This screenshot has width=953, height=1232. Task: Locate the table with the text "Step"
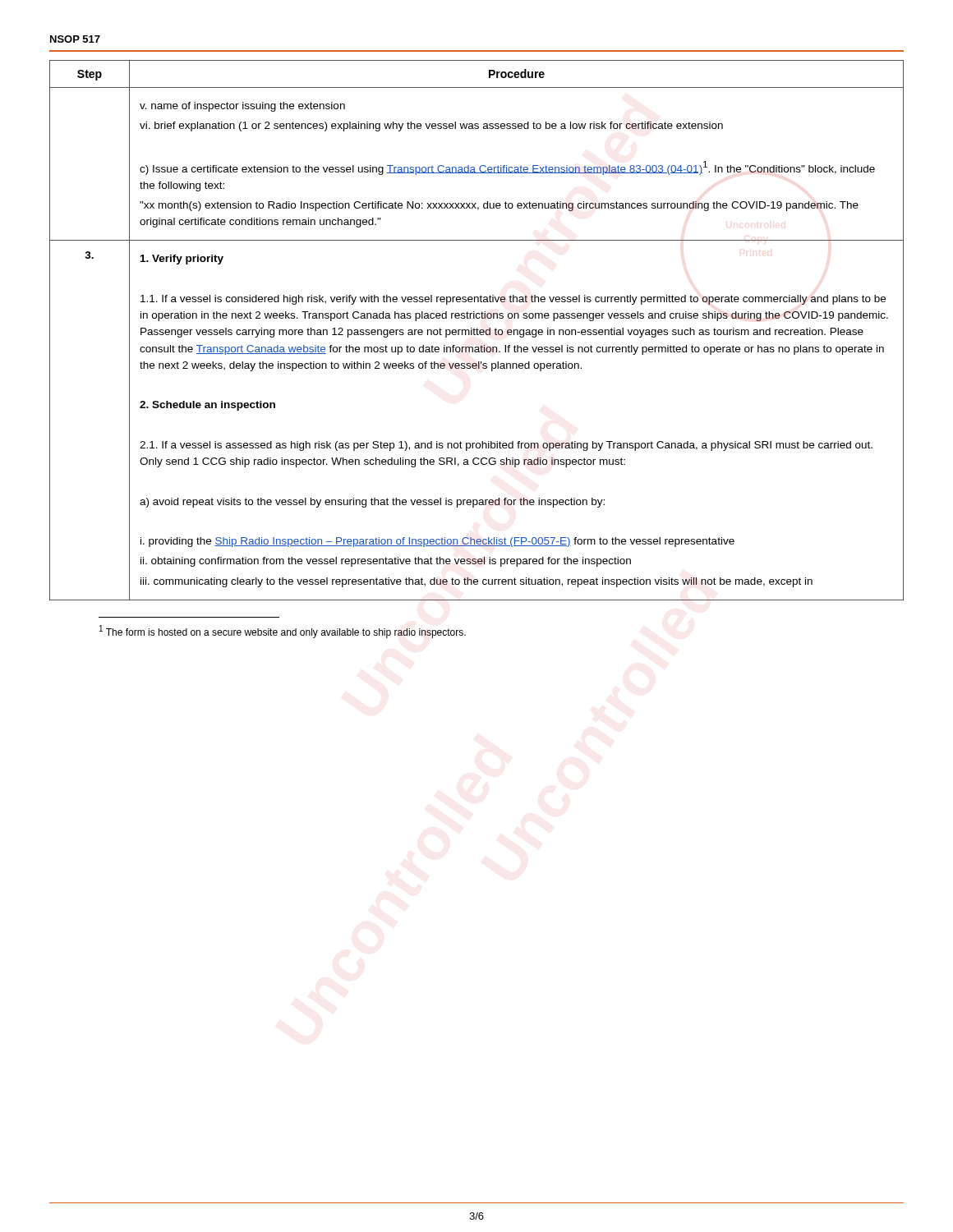pos(476,330)
